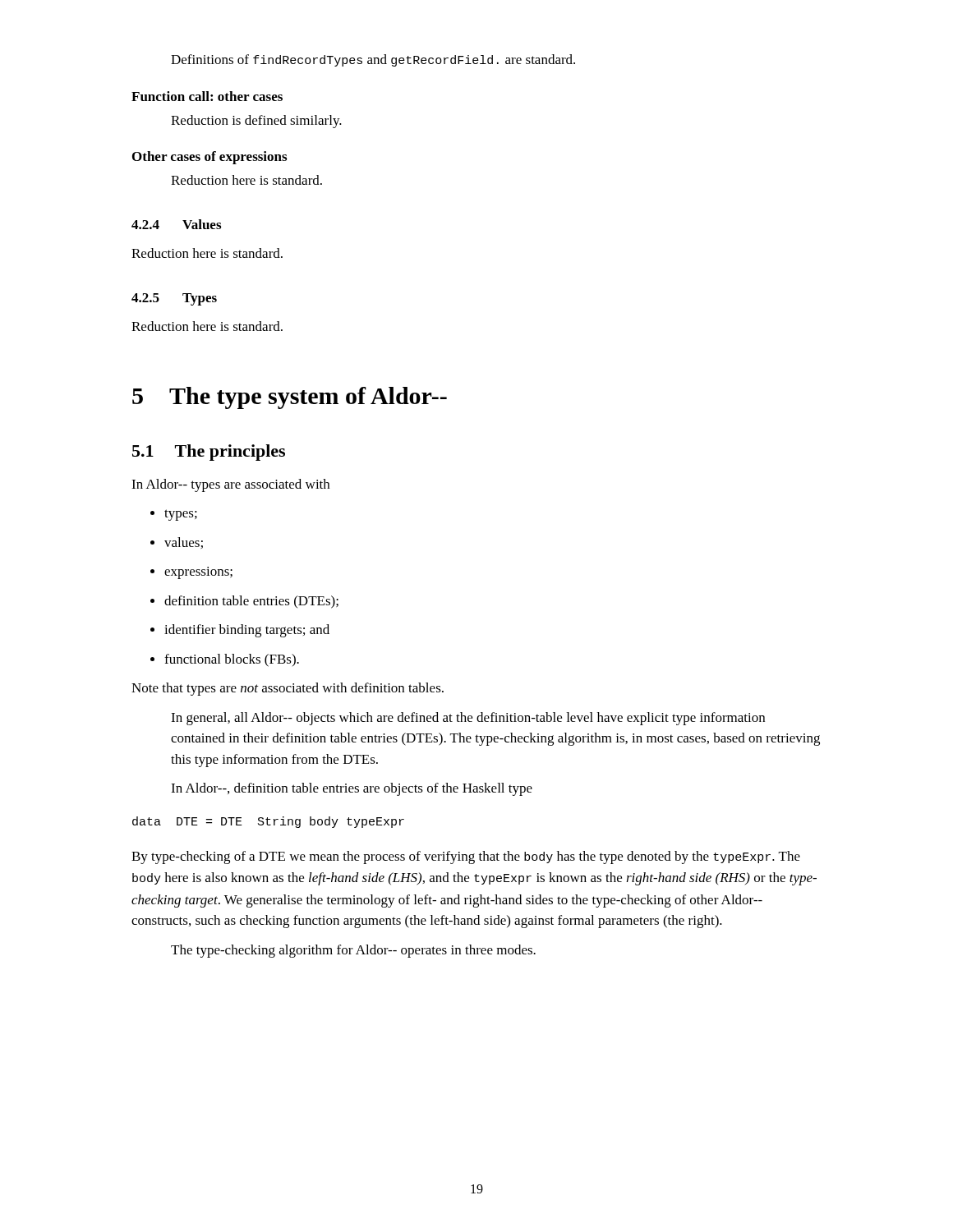Click where it says "4.2.5 Types"
953x1232 pixels.
point(174,297)
